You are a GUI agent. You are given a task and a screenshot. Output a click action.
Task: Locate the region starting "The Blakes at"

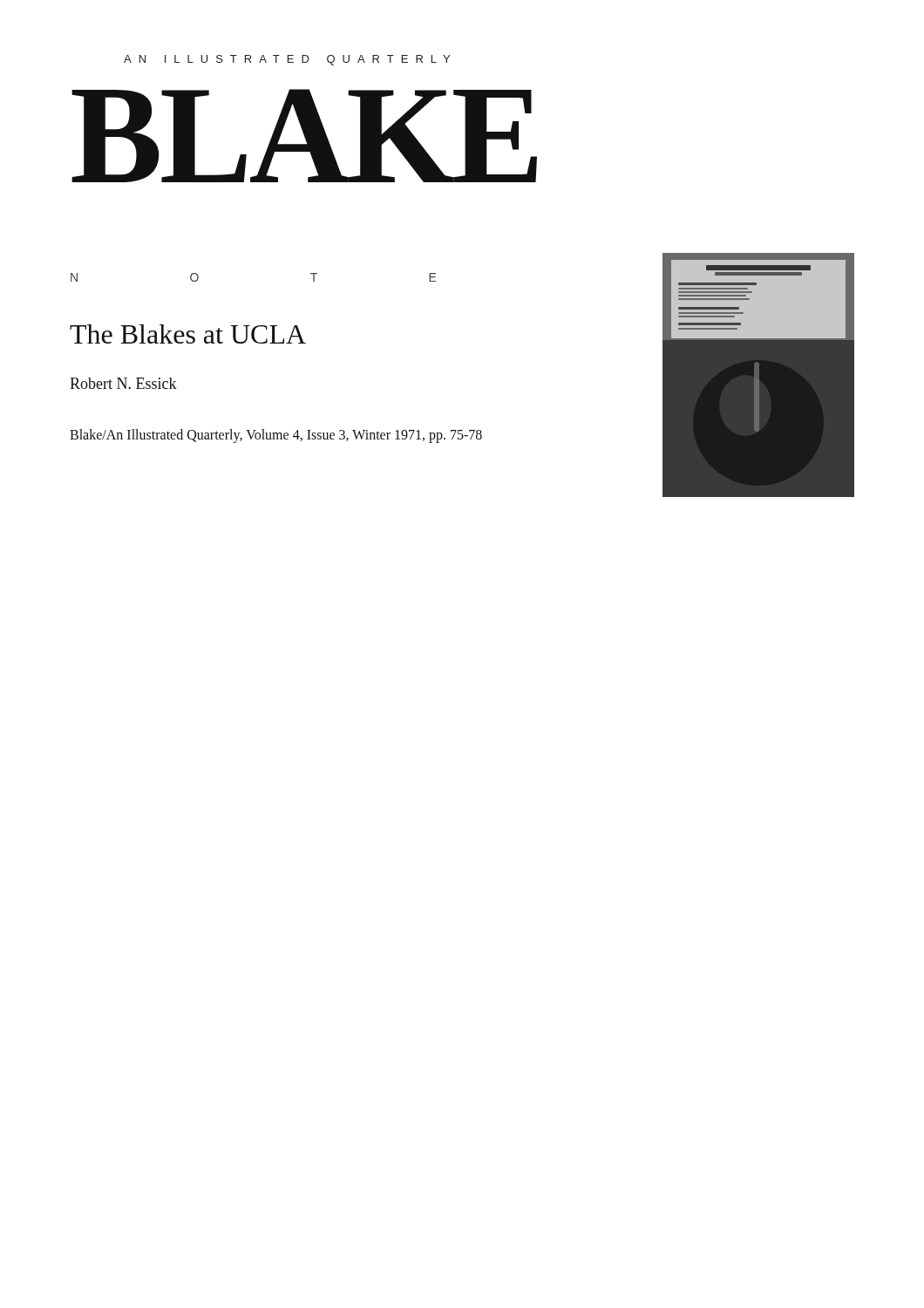[x=188, y=334]
